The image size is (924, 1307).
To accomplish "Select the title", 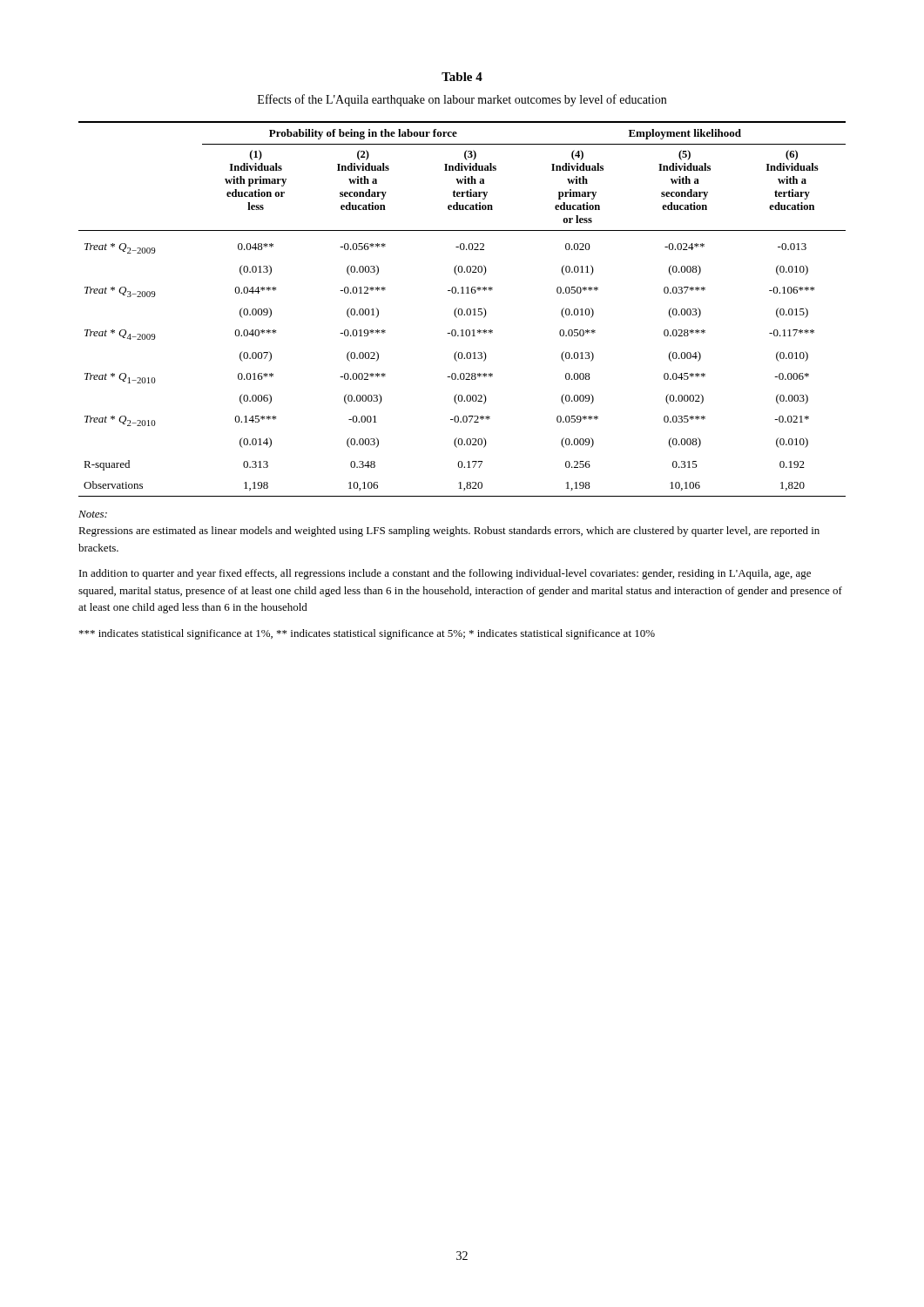I will (x=462, y=77).
